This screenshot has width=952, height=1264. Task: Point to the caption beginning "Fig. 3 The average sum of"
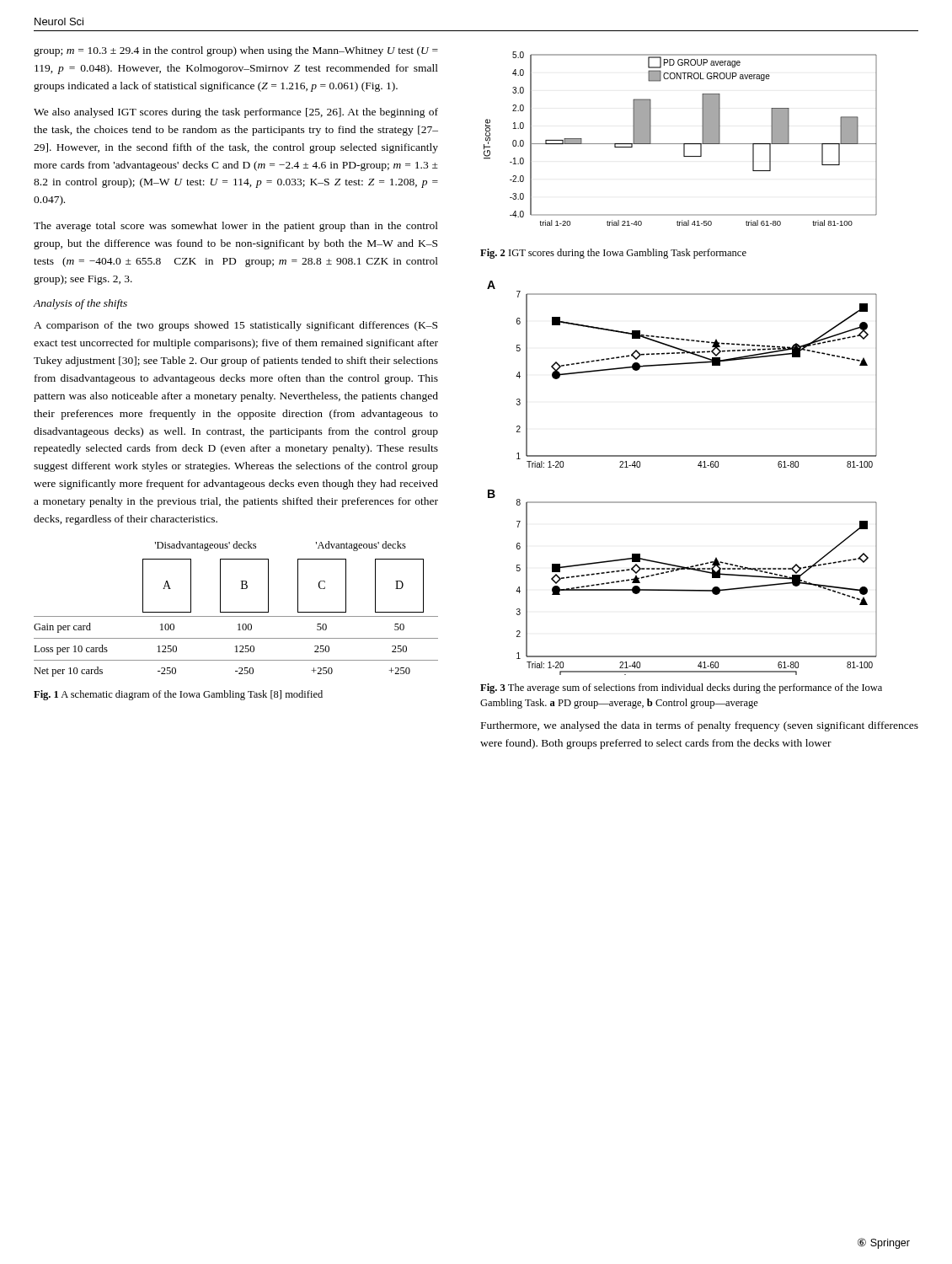[681, 695]
